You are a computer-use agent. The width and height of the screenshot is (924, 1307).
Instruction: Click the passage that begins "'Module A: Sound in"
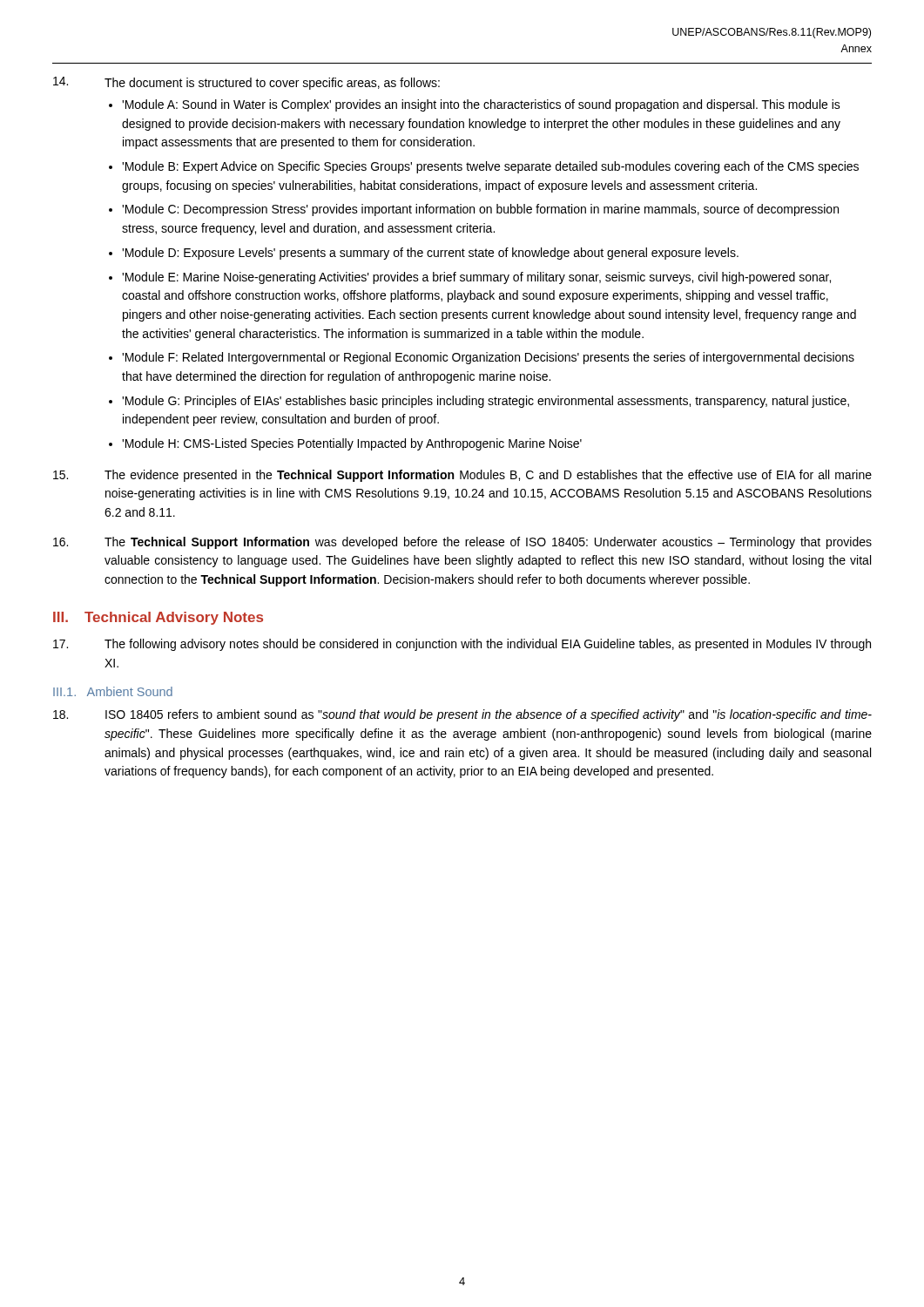point(481,123)
